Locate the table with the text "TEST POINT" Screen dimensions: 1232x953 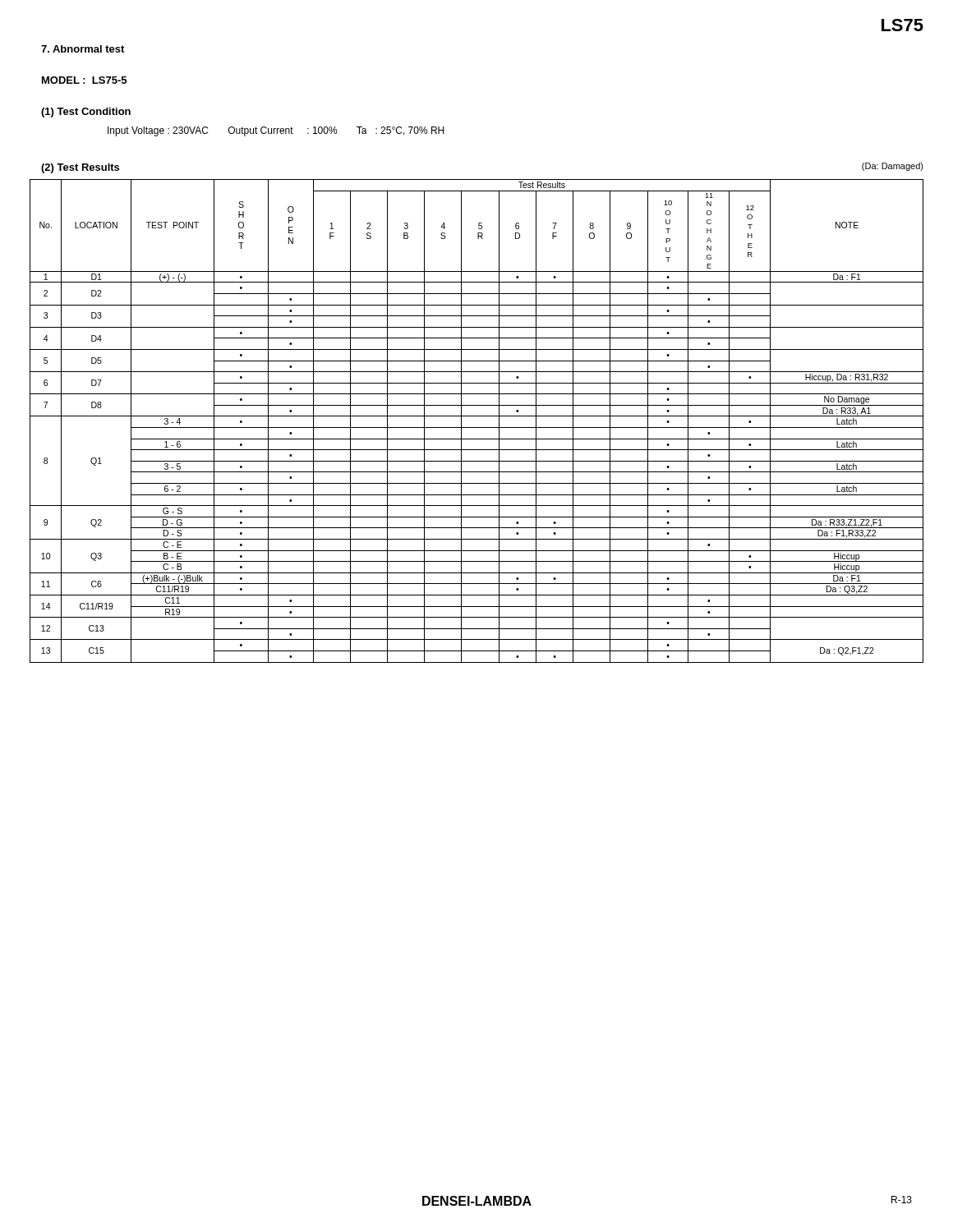pyautogui.click(x=476, y=421)
